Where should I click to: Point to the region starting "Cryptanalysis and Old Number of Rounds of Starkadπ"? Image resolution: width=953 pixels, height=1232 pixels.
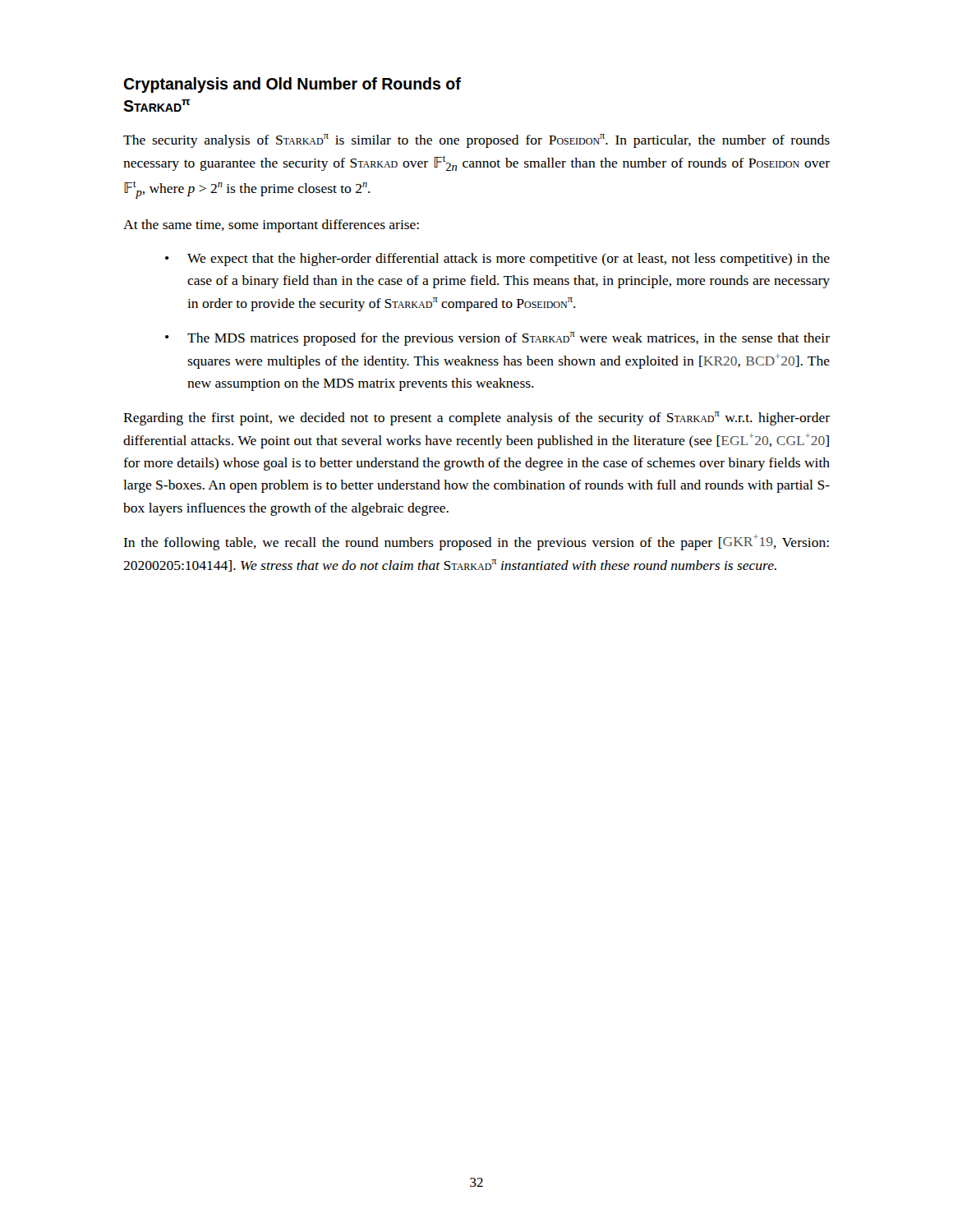click(x=292, y=95)
